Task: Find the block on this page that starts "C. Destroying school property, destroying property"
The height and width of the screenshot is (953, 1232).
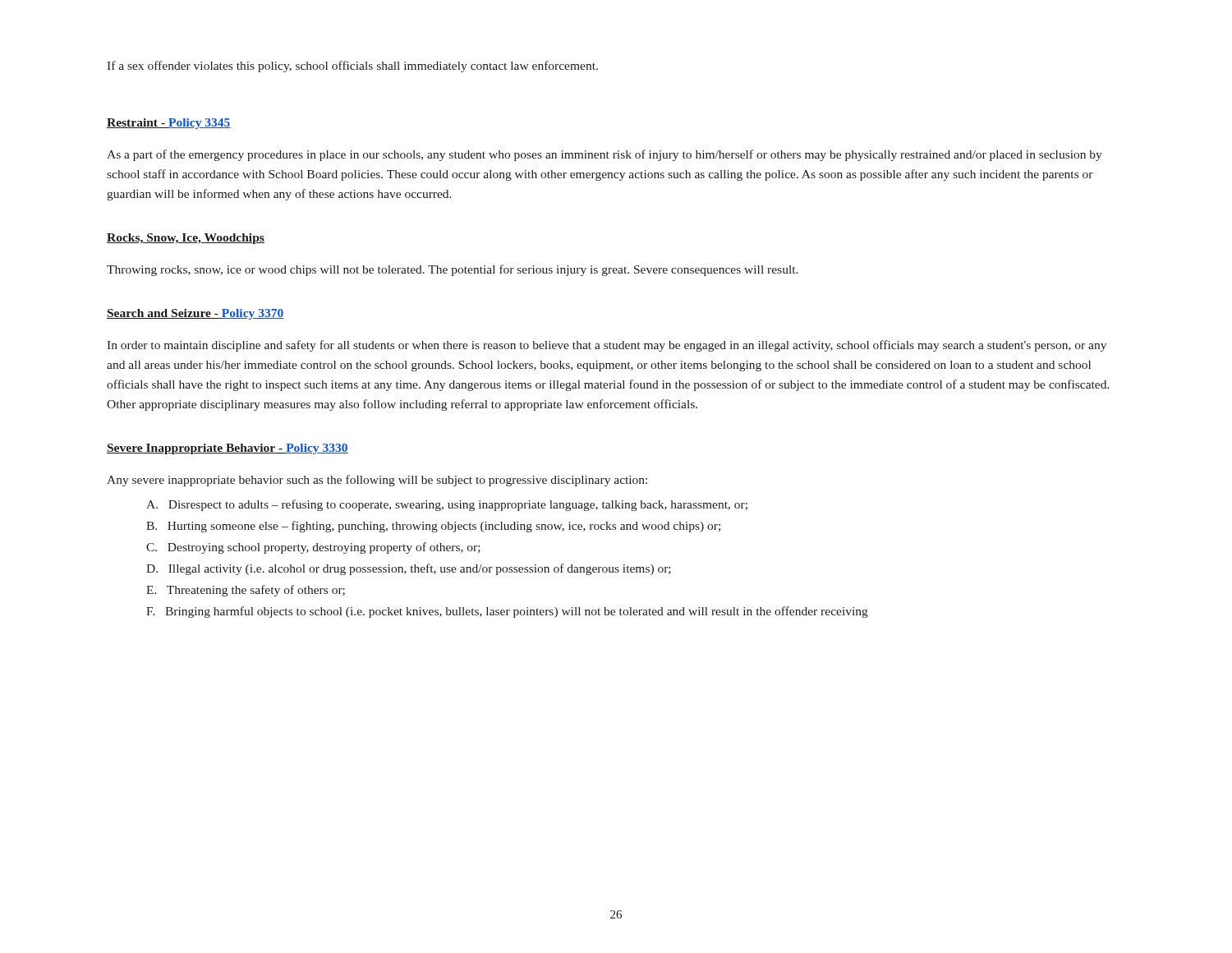Action: [314, 547]
